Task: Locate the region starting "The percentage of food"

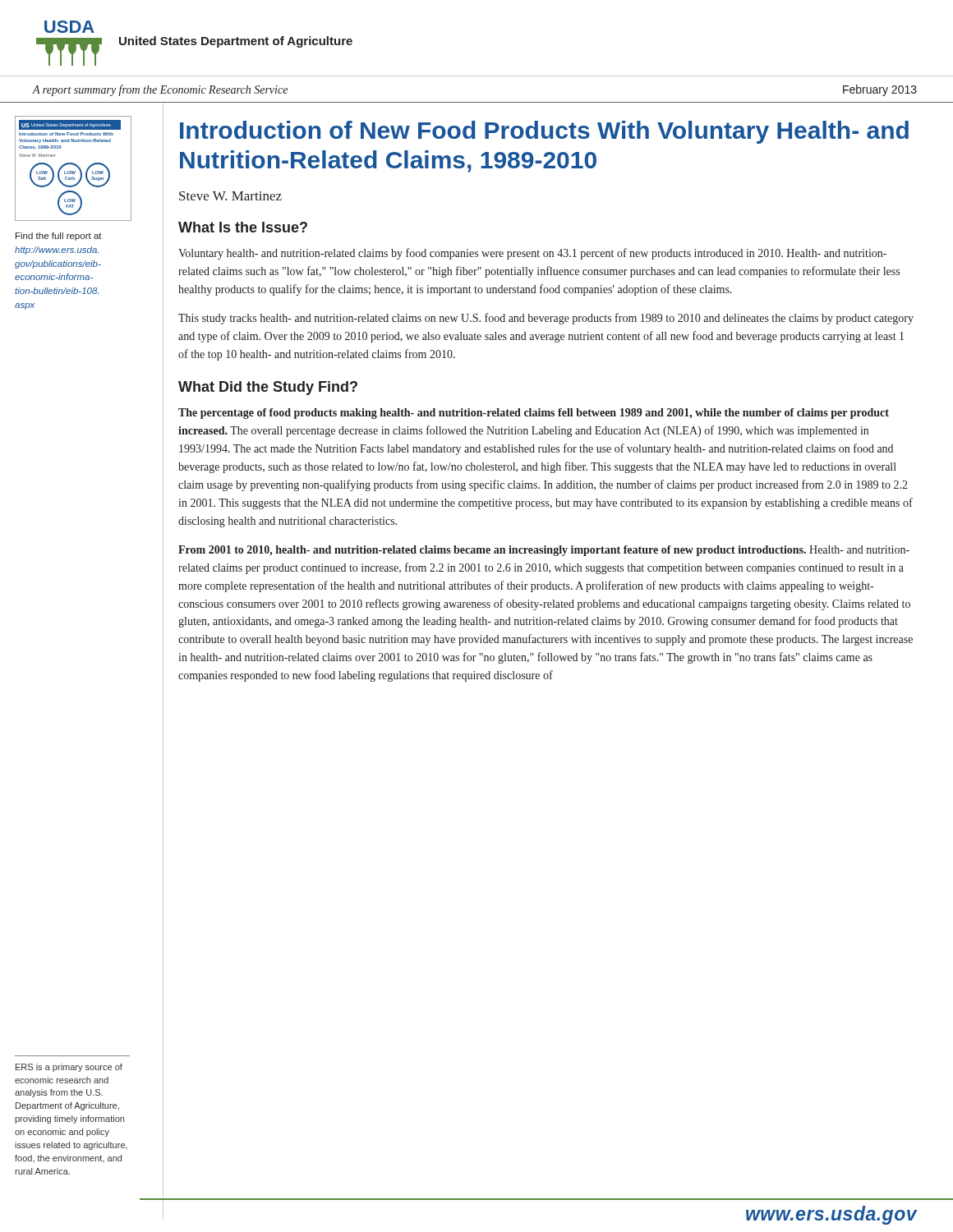Action: tap(545, 467)
